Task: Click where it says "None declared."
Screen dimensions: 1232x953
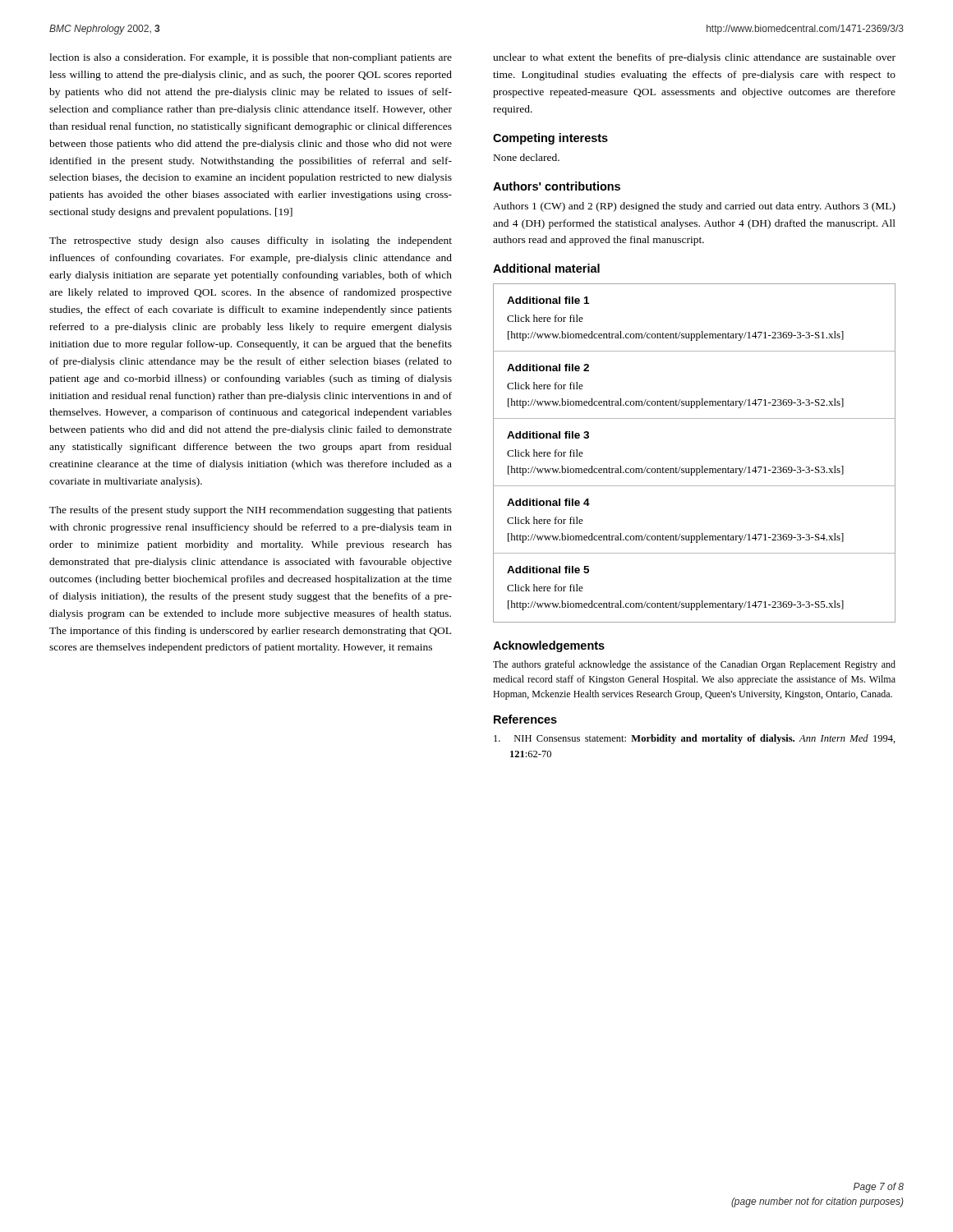Action: 526,157
